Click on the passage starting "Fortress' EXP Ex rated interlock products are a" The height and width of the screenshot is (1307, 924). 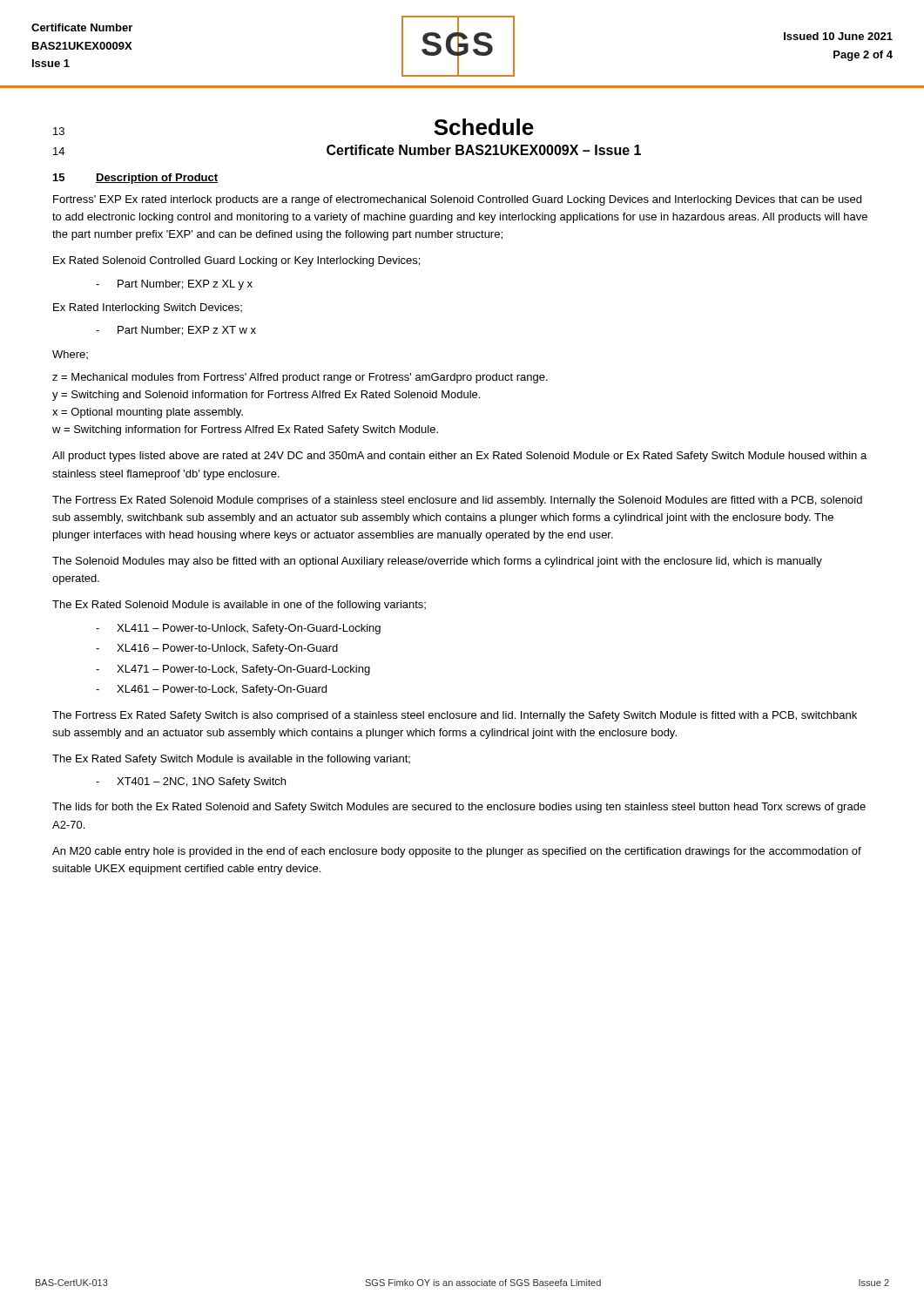coord(460,217)
